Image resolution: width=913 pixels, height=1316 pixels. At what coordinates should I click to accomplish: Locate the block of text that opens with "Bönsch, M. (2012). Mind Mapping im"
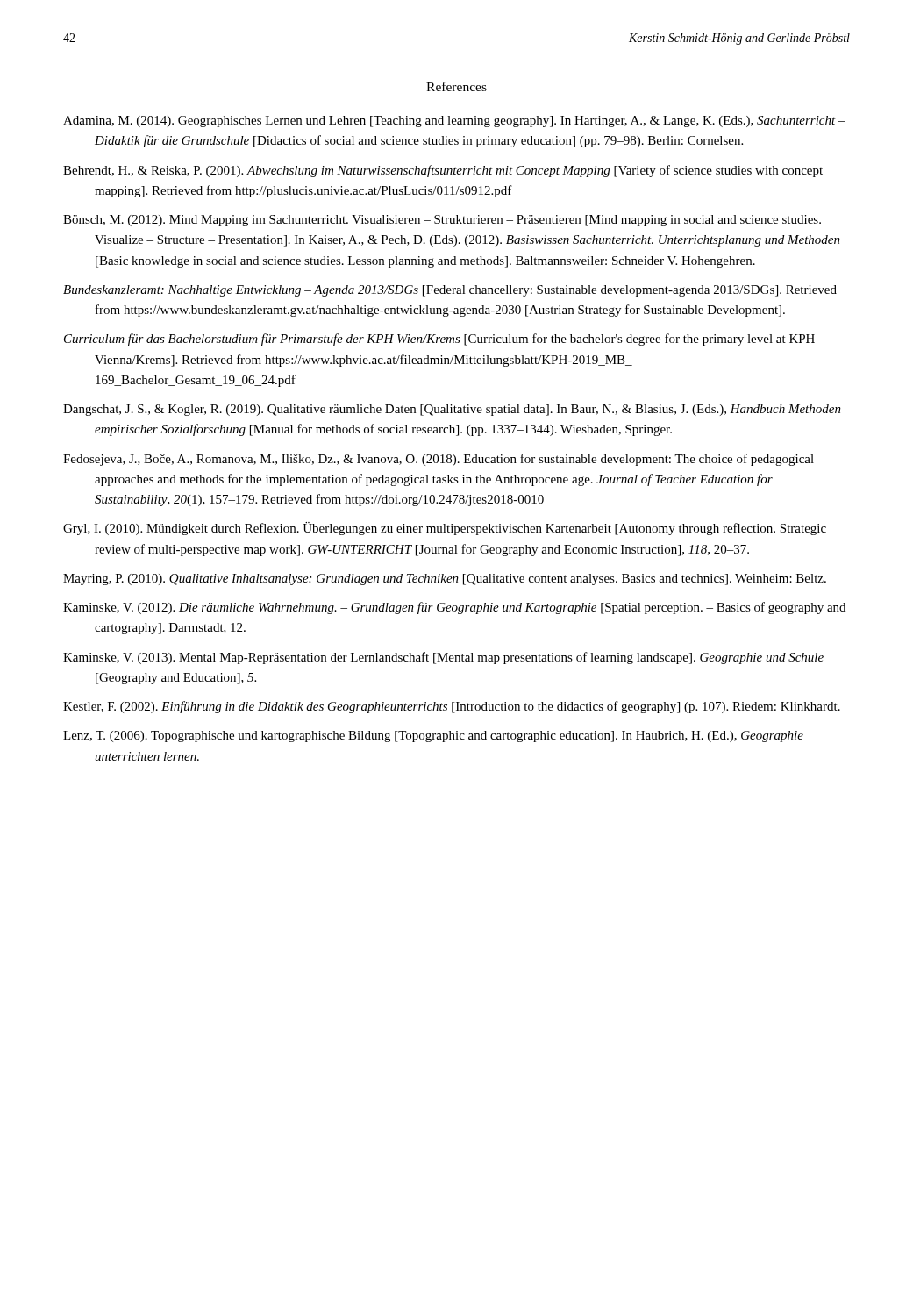(x=452, y=240)
